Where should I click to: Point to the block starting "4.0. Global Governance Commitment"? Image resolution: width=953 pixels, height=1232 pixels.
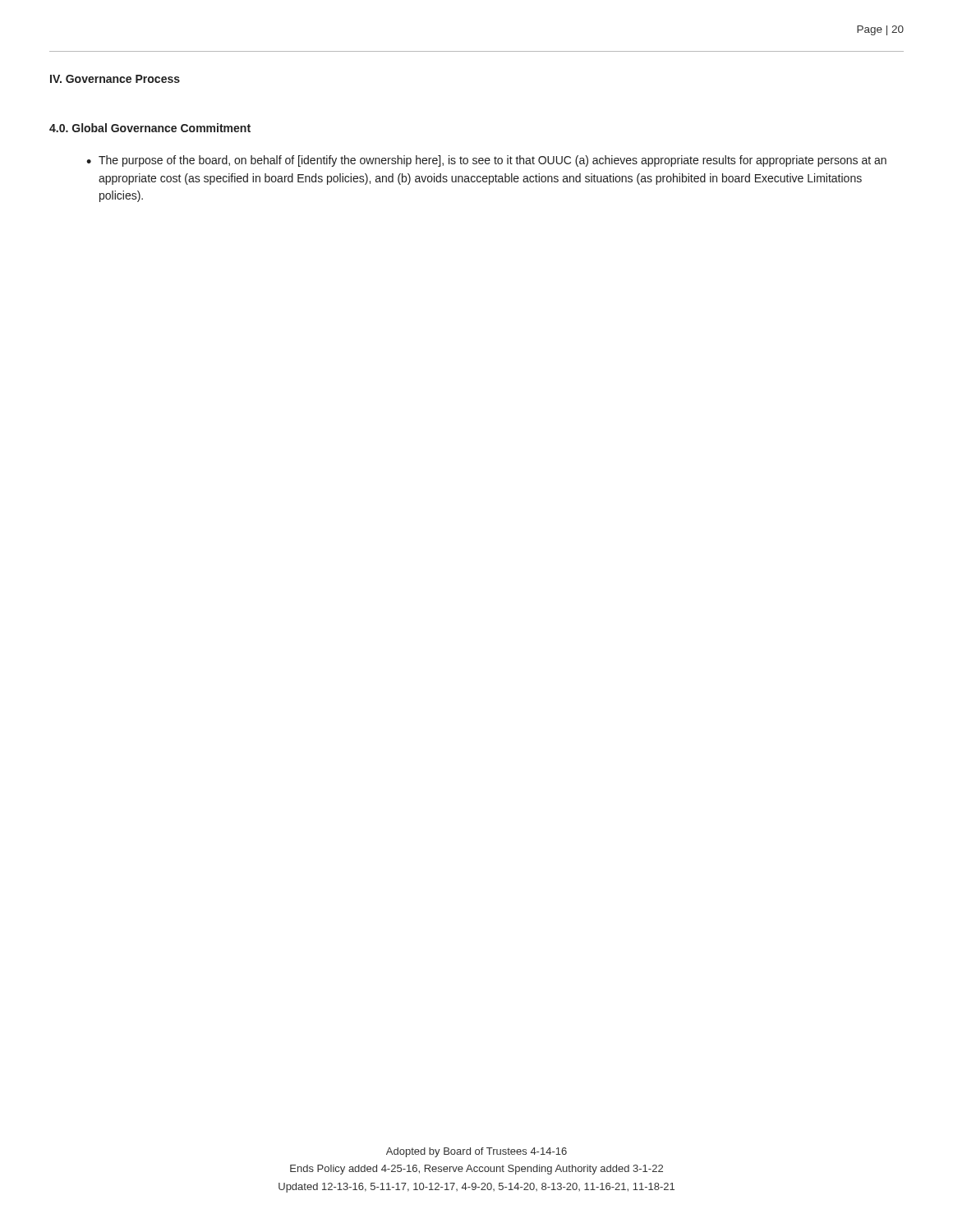coord(150,128)
